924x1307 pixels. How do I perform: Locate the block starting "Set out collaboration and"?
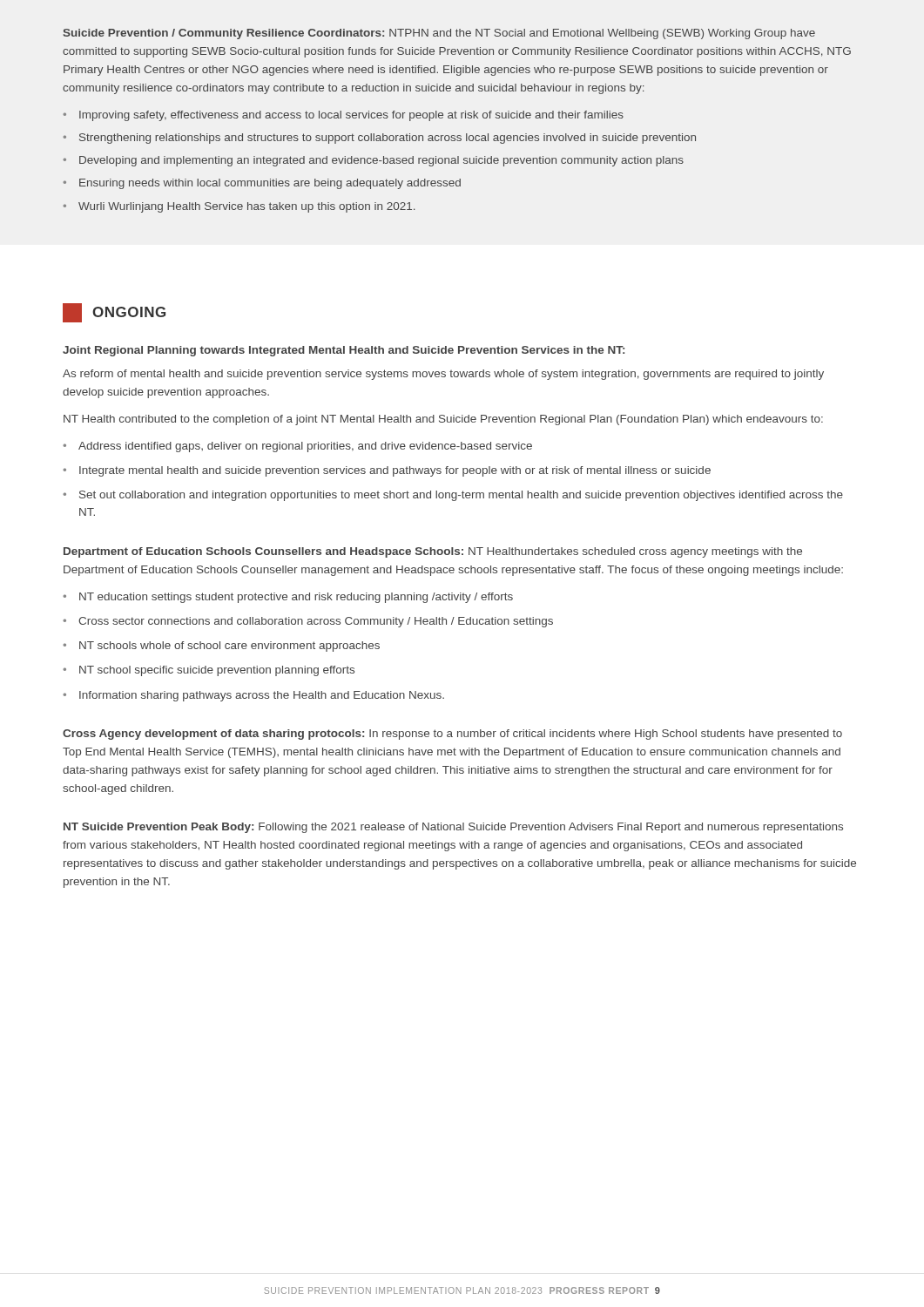point(461,504)
